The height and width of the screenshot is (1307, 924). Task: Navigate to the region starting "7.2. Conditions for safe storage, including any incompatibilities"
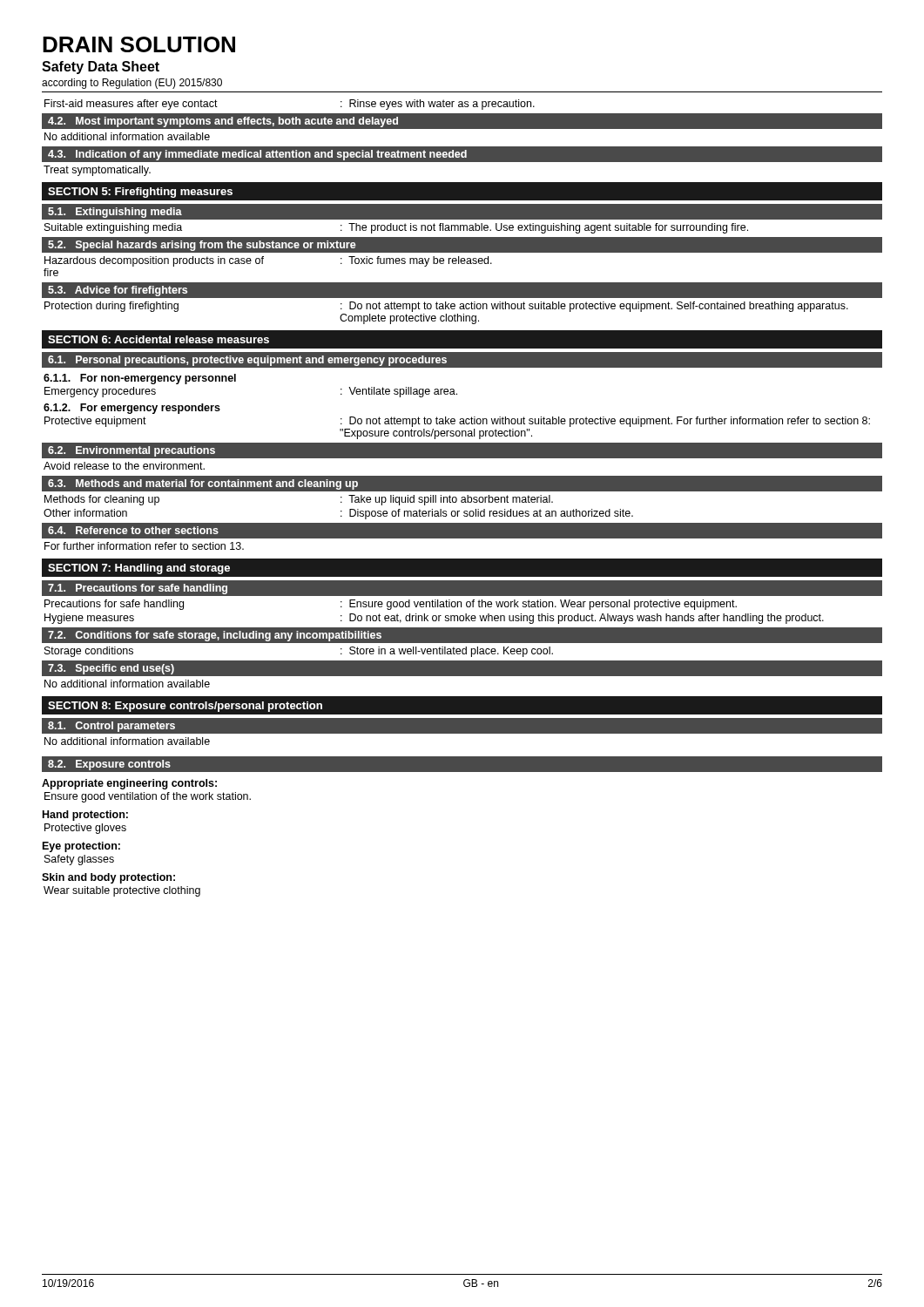coord(215,635)
